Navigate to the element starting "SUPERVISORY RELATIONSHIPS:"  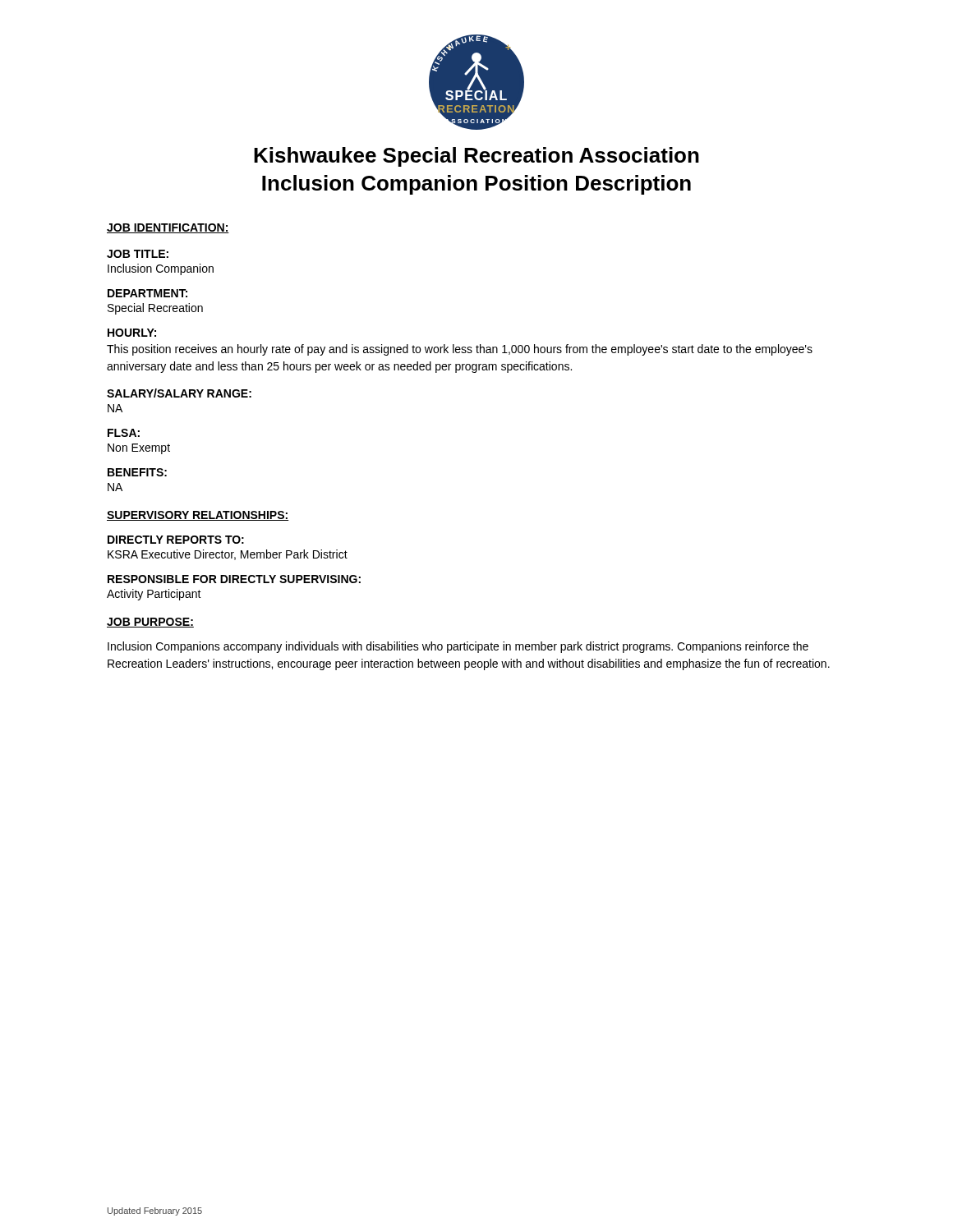(198, 515)
